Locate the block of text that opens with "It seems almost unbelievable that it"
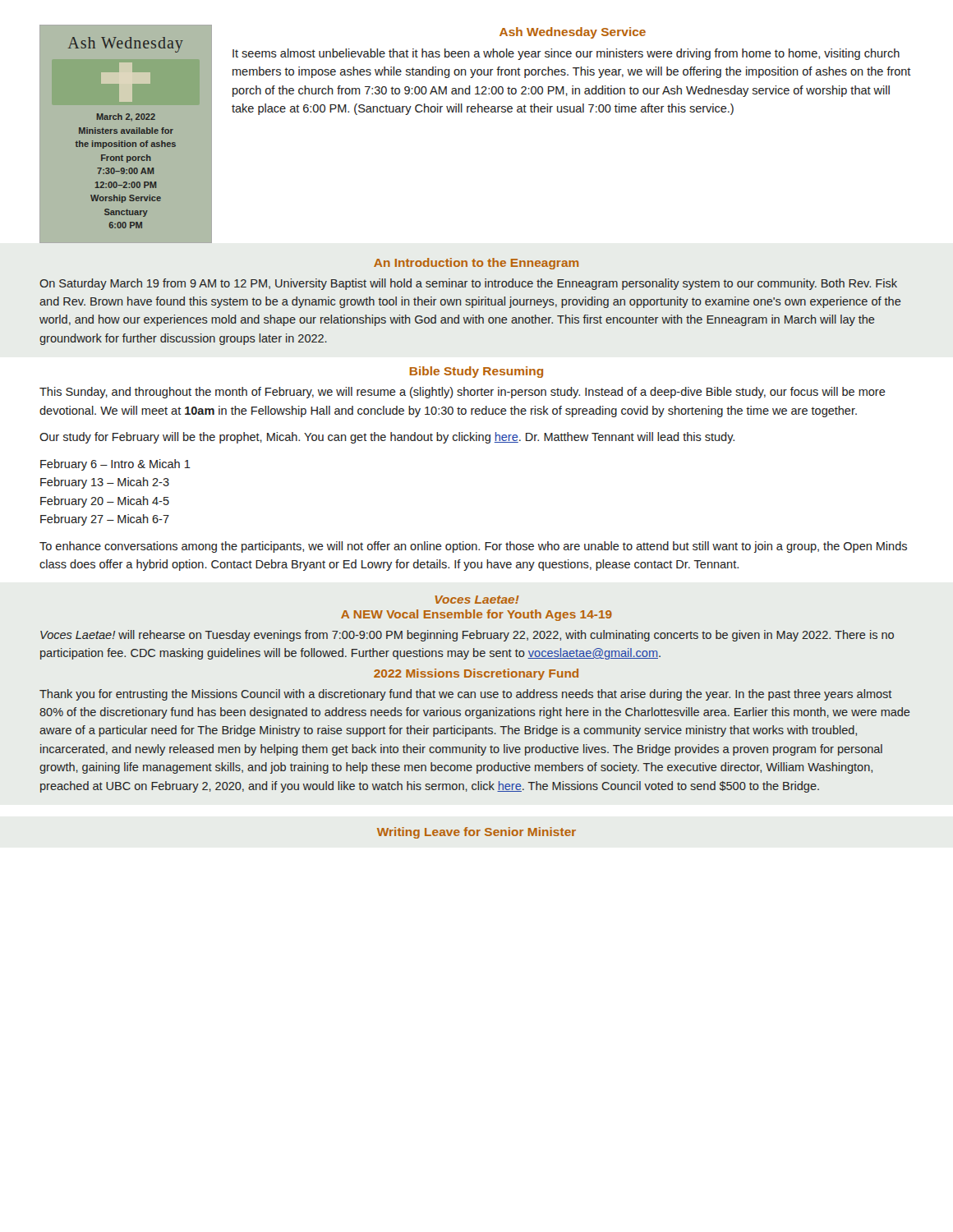Image resolution: width=953 pixels, height=1232 pixels. 571,81
